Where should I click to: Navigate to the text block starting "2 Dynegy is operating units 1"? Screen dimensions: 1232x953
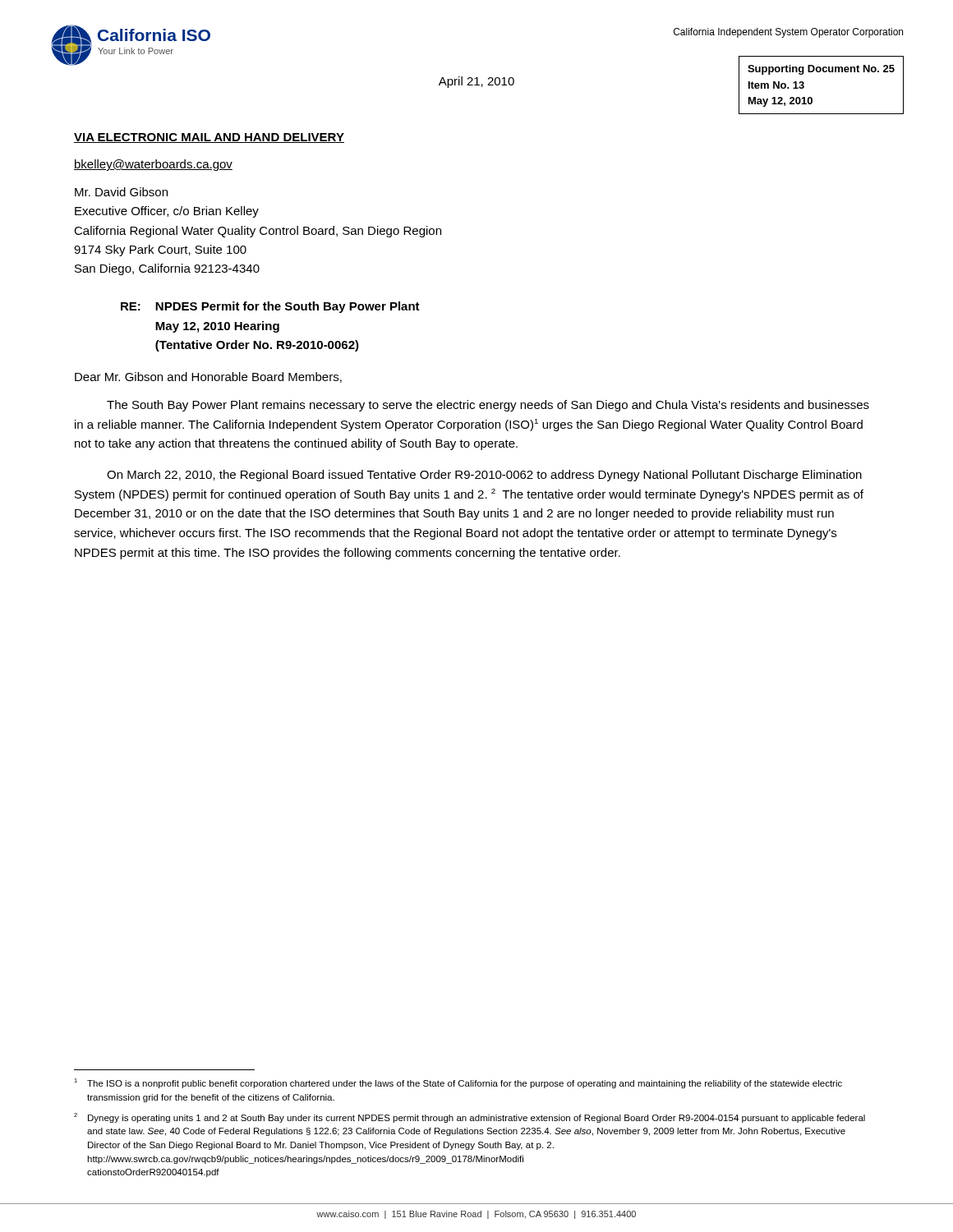(x=476, y=1145)
